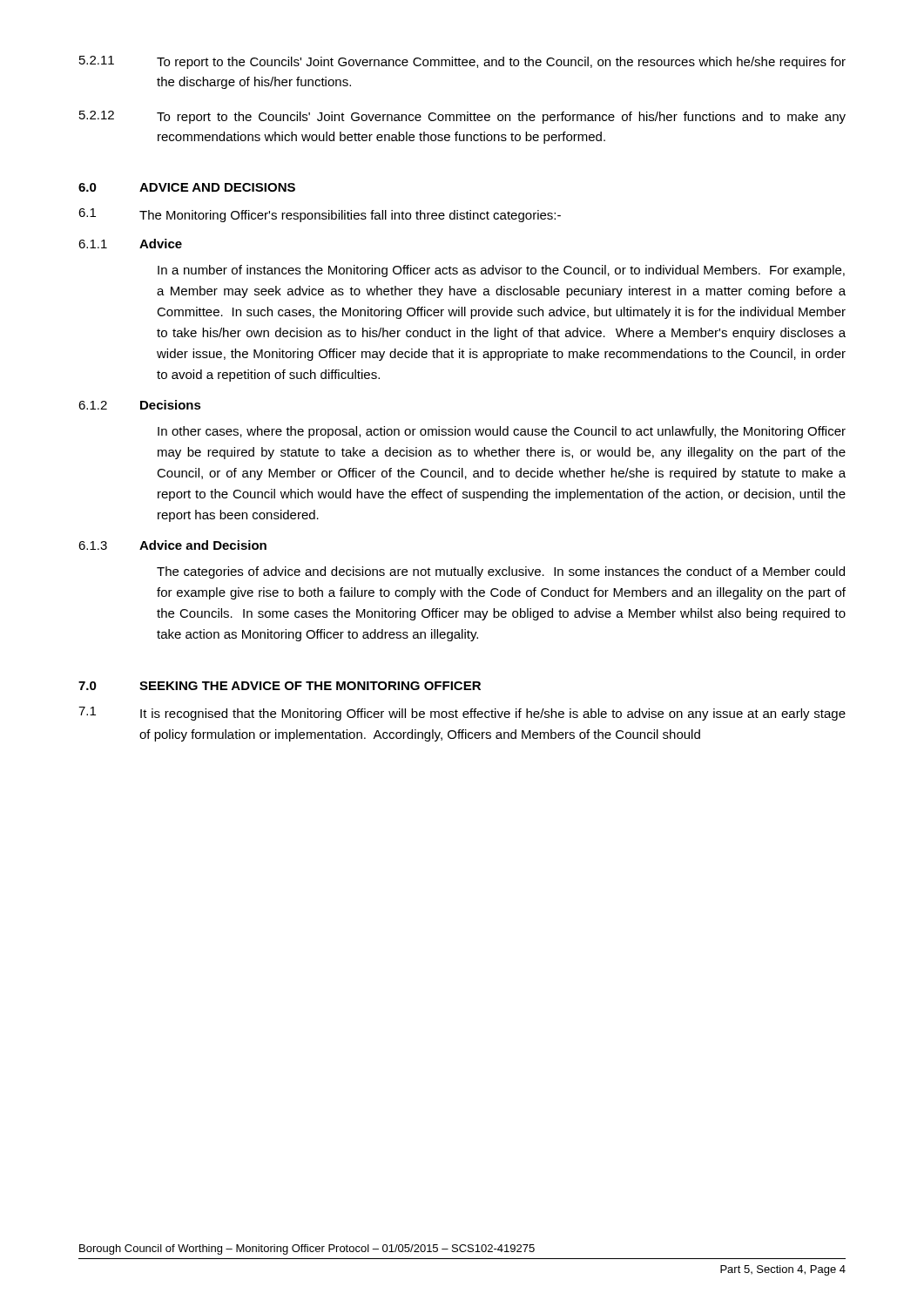Find the list item that says "5.2.11 To report to the"
924x1307 pixels.
point(462,72)
